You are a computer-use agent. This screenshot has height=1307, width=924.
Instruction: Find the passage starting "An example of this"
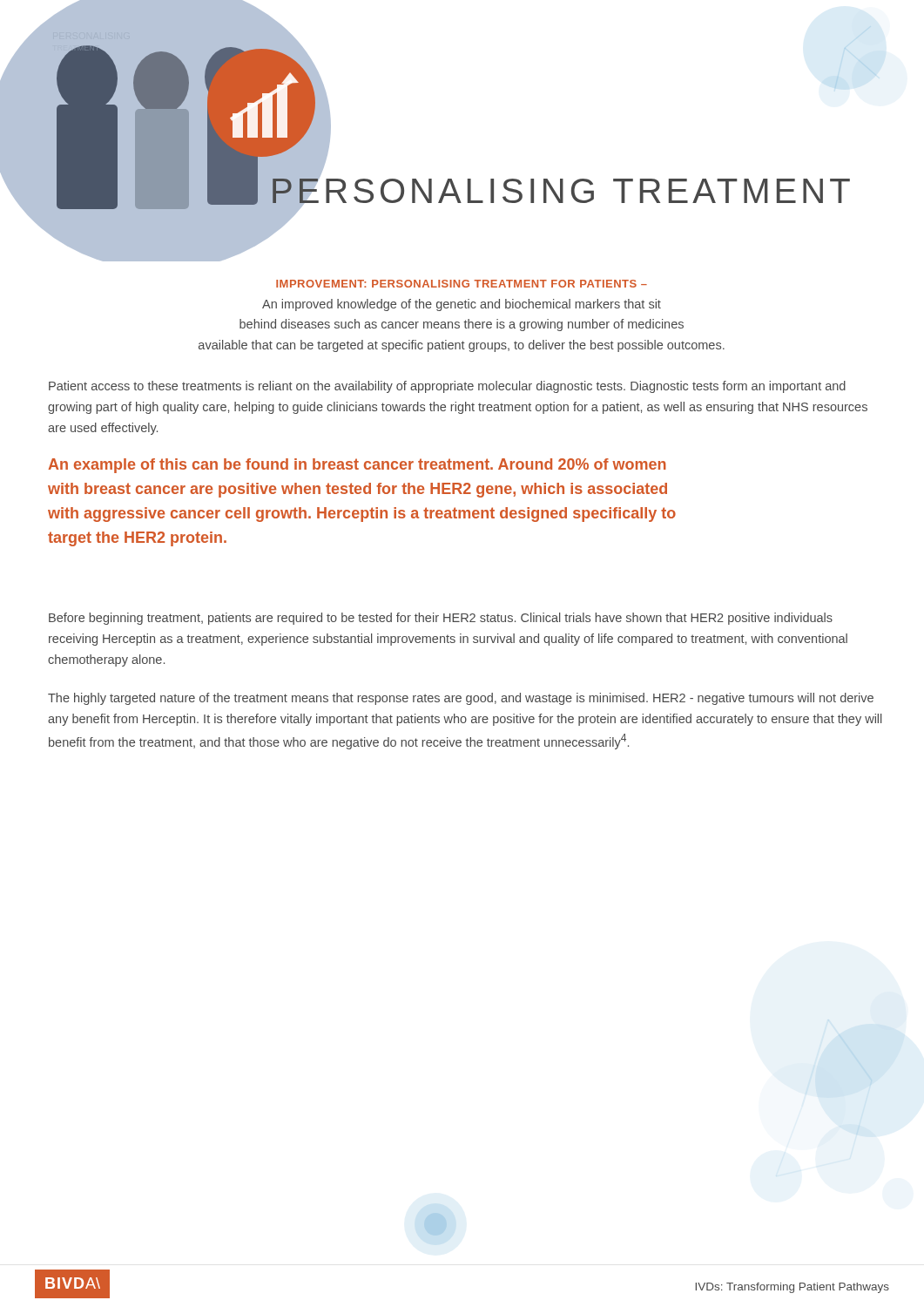coord(362,501)
